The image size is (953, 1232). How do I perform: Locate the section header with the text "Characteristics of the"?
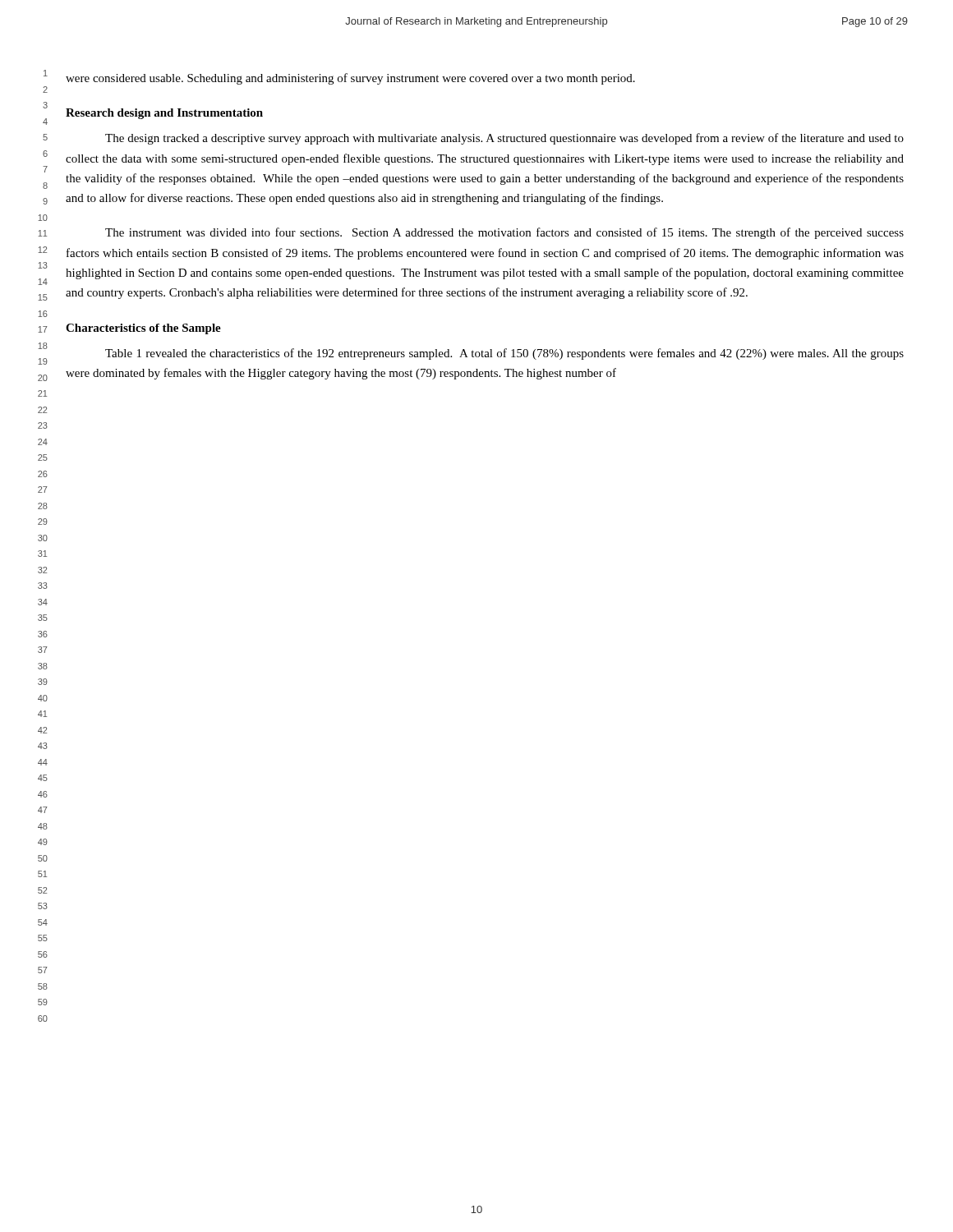pos(143,327)
